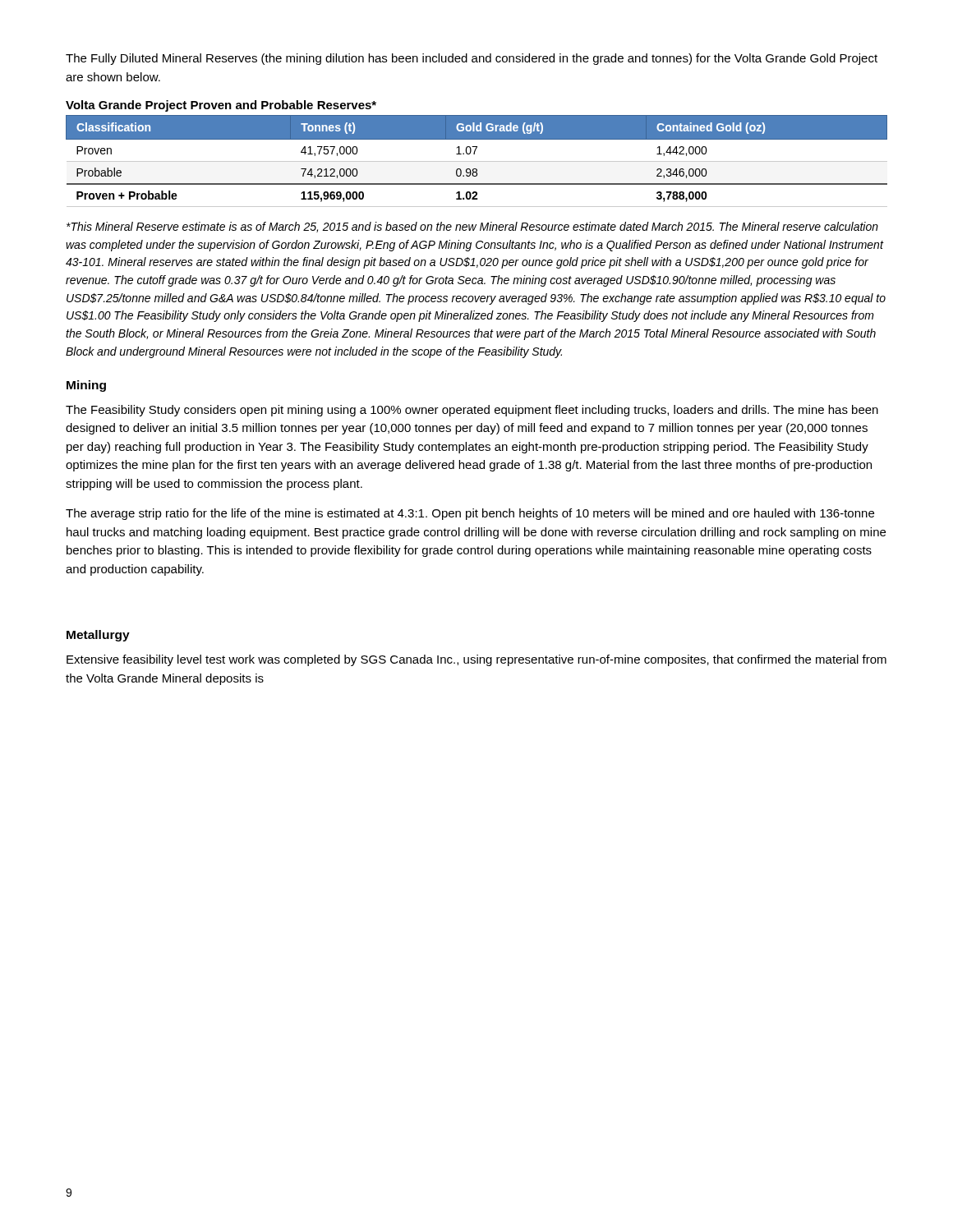Click the passage that begins "The Feasibility Study considers"
The width and height of the screenshot is (953, 1232).
[472, 446]
